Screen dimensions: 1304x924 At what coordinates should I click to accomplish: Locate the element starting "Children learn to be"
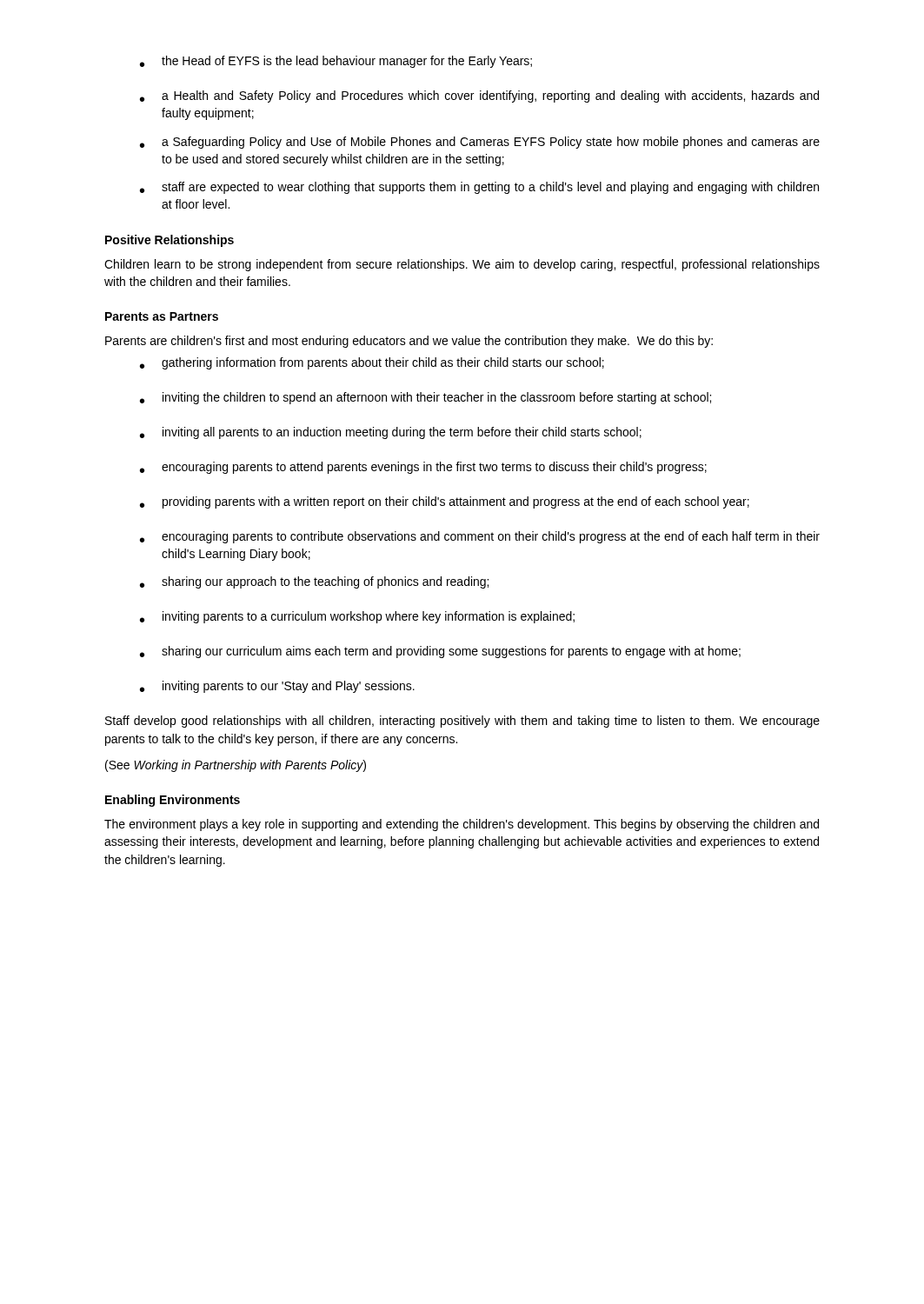[x=462, y=273]
